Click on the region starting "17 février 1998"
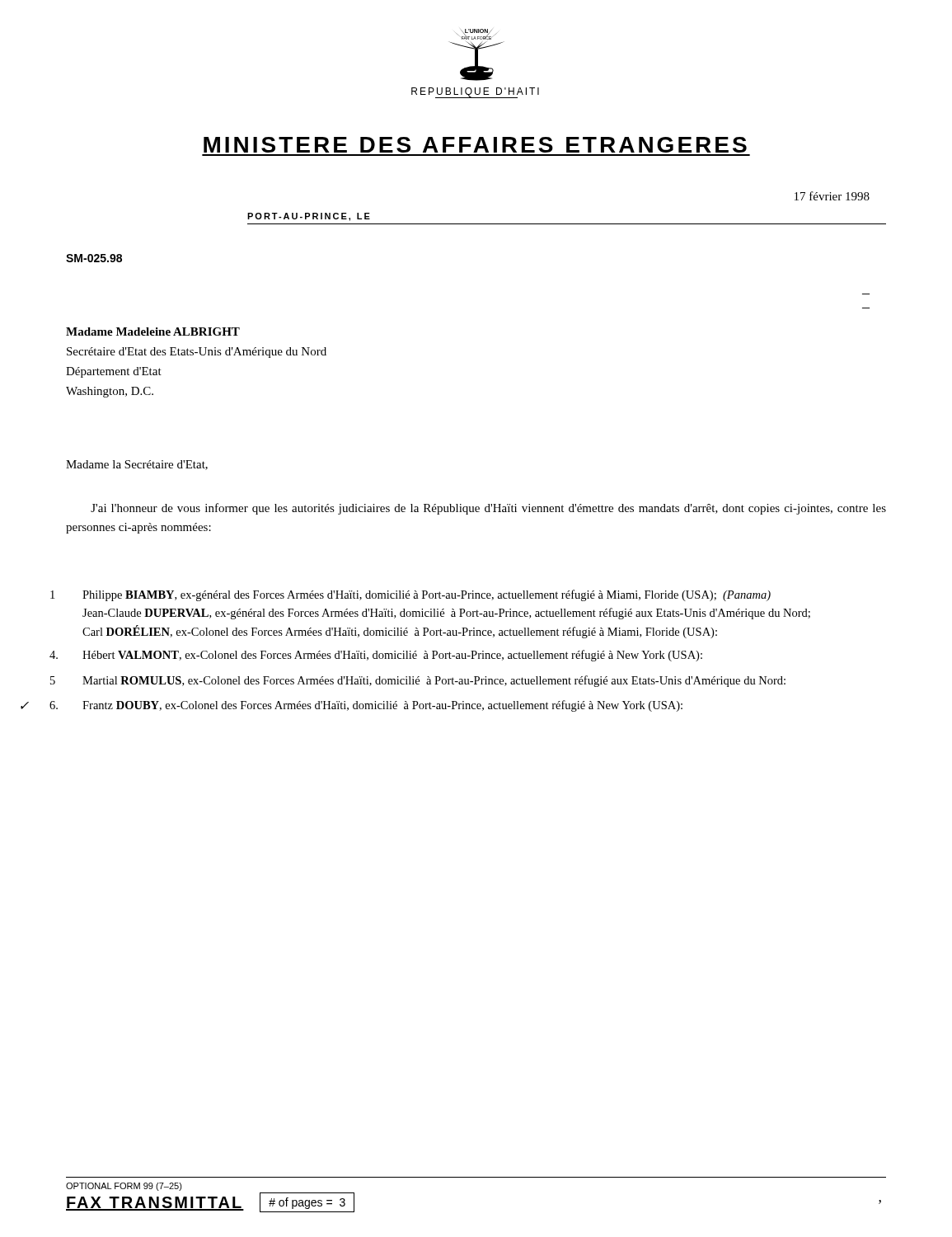 (831, 196)
